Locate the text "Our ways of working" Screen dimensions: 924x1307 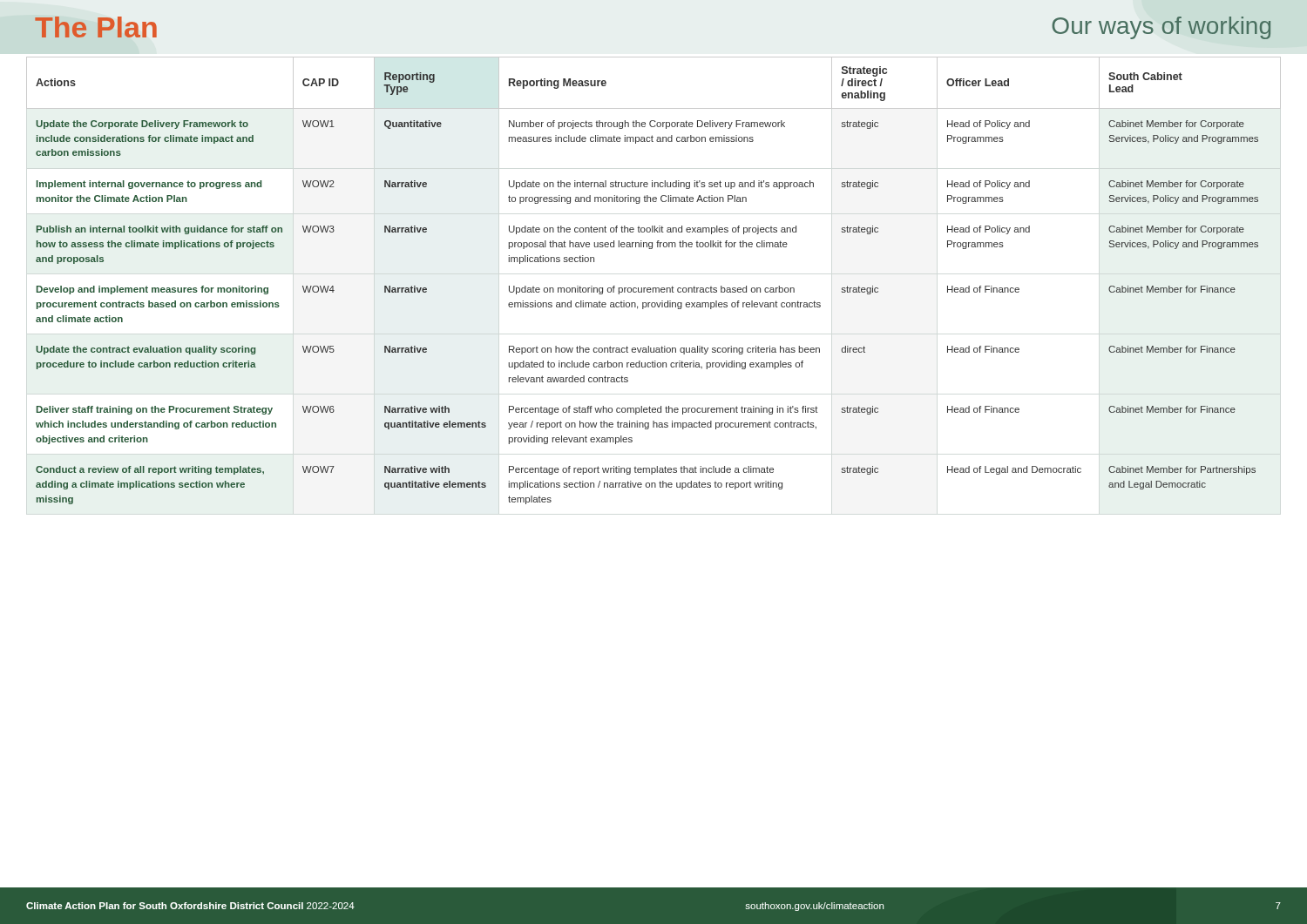1162,26
